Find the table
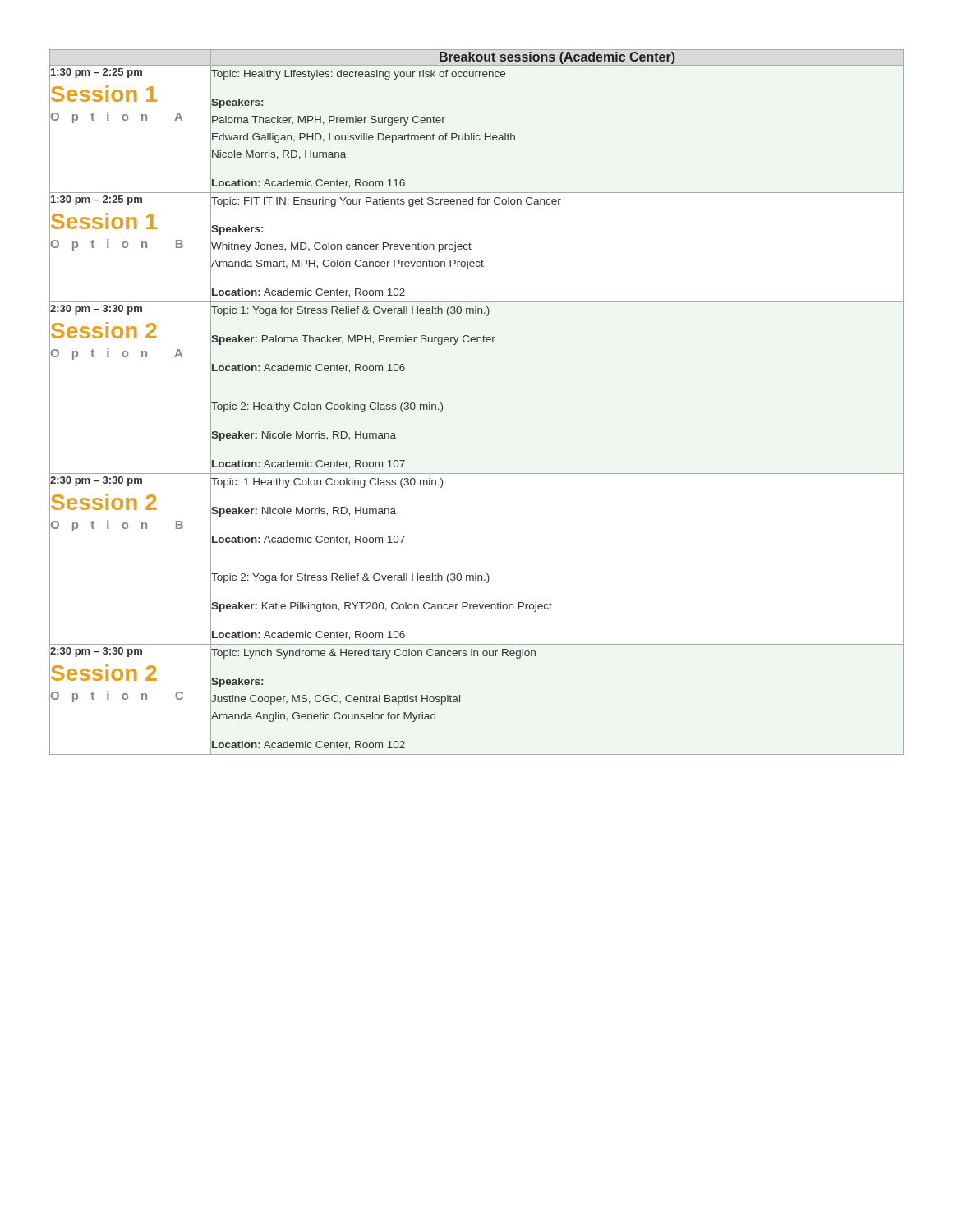The image size is (953, 1232). click(476, 402)
